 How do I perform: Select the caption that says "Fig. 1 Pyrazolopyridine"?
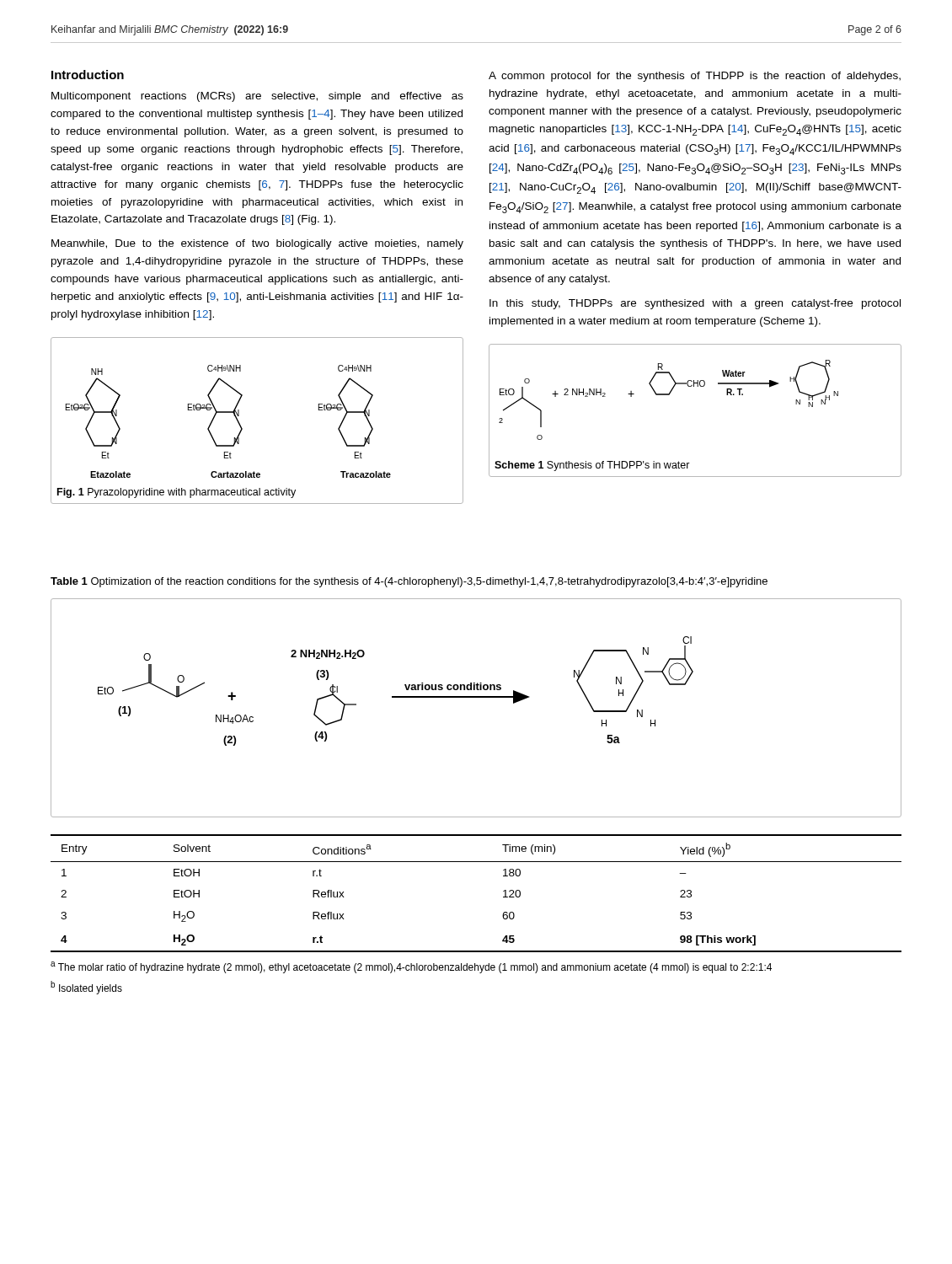click(176, 492)
